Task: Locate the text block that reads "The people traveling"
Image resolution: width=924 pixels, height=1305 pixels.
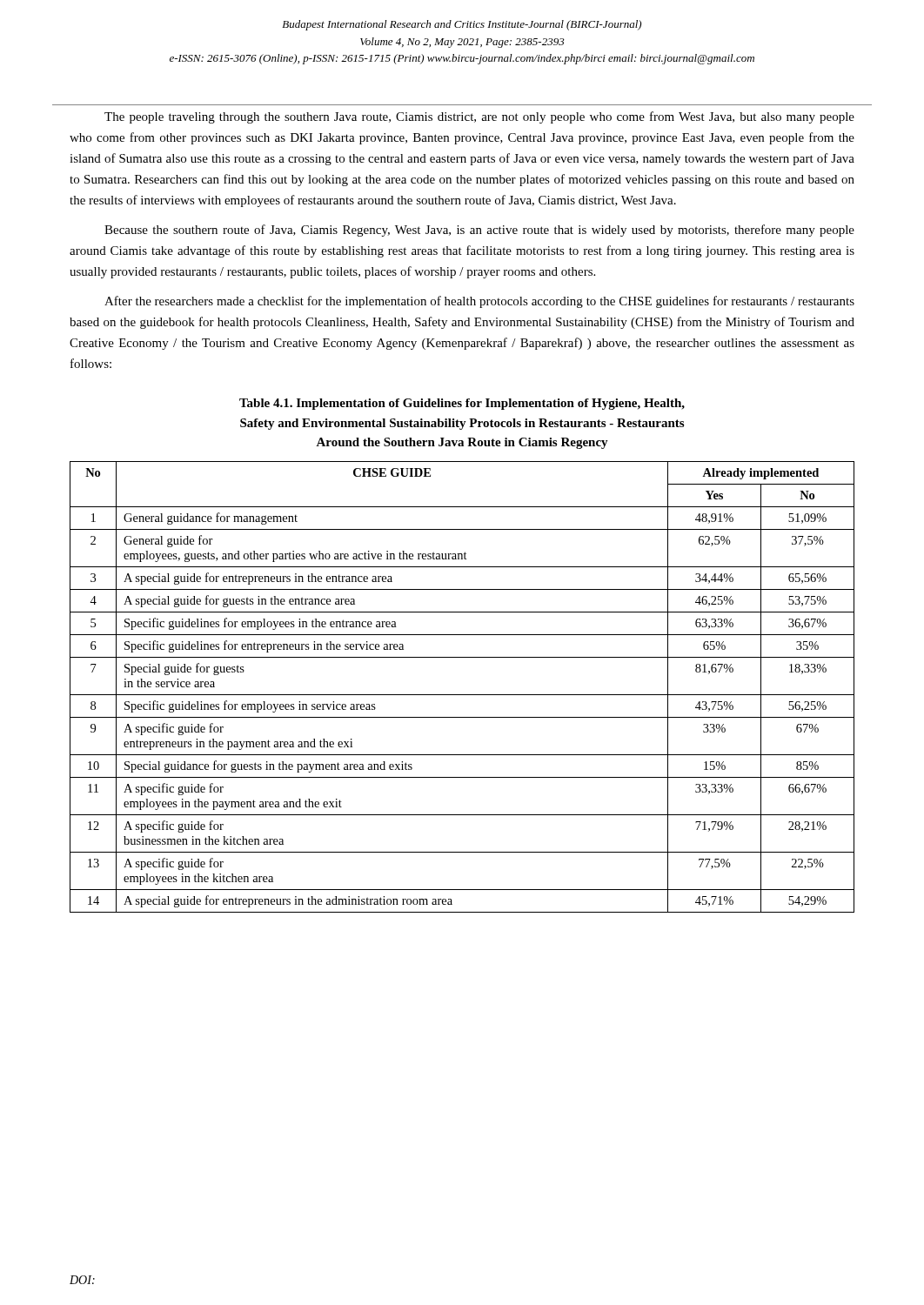Action: pos(462,158)
